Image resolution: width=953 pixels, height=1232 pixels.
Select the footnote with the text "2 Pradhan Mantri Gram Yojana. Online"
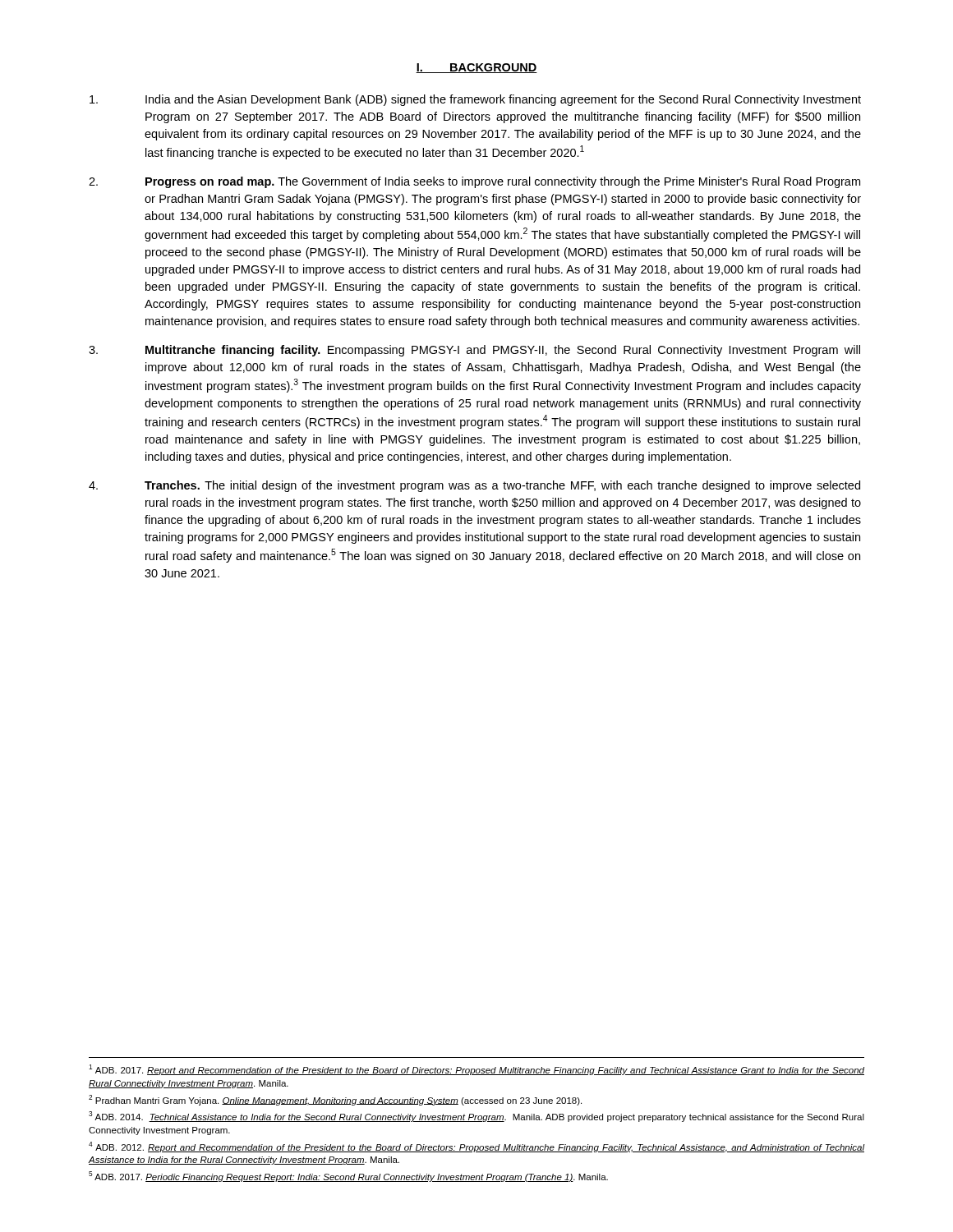coord(336,1099)
